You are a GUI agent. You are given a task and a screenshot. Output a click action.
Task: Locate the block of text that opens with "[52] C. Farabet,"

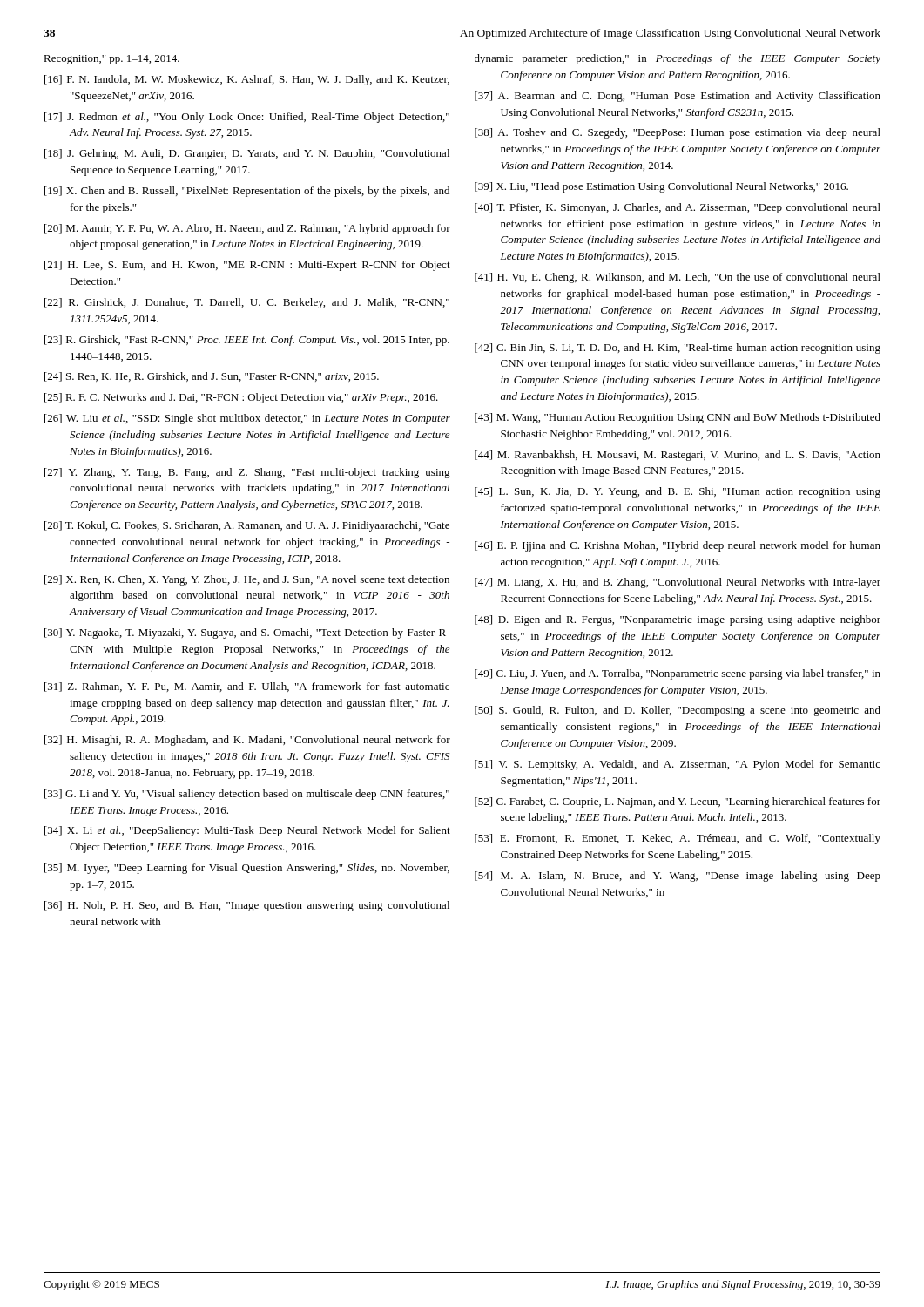[x=677, y=809]
